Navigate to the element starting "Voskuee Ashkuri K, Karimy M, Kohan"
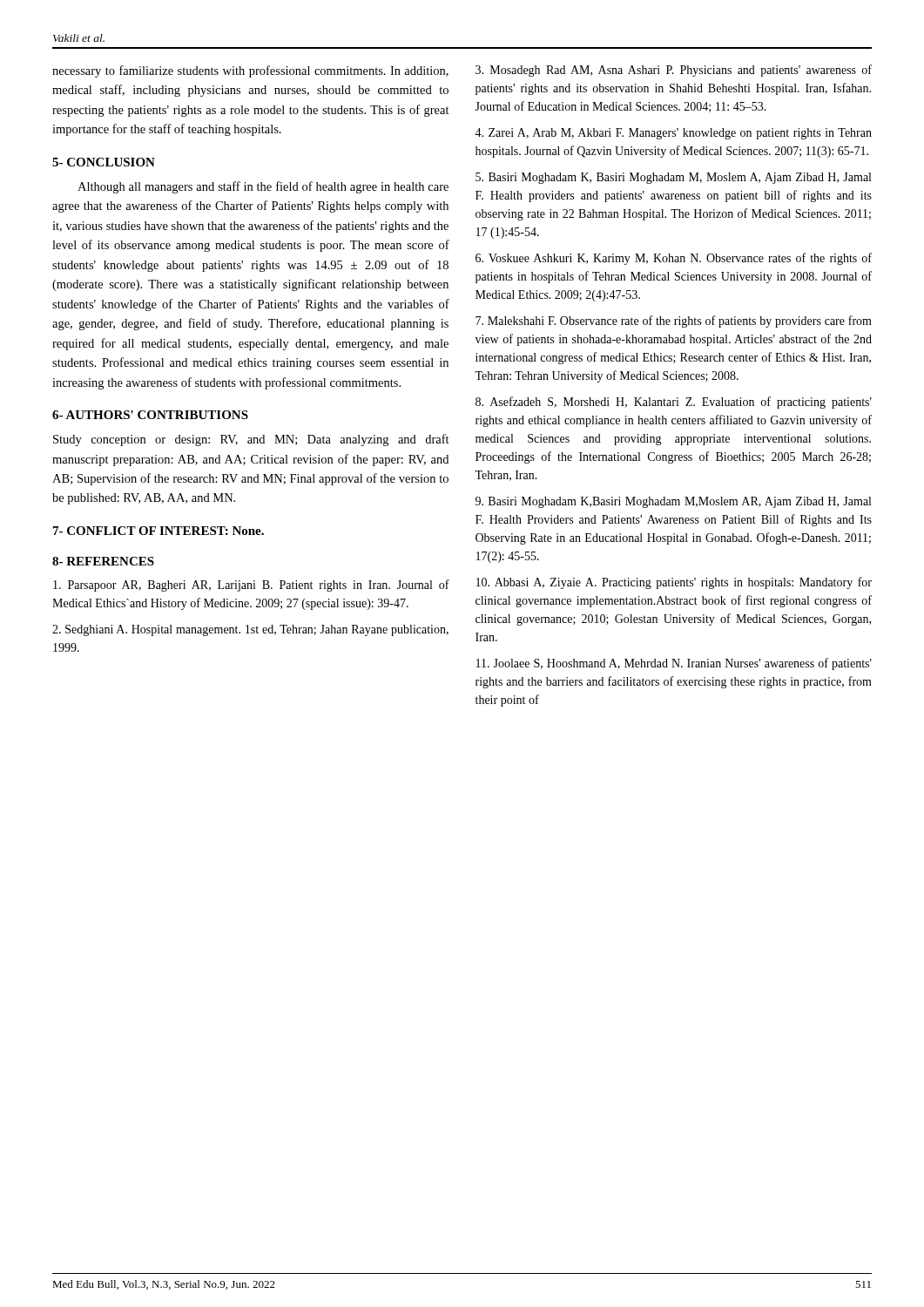 (x=673, y=277)
